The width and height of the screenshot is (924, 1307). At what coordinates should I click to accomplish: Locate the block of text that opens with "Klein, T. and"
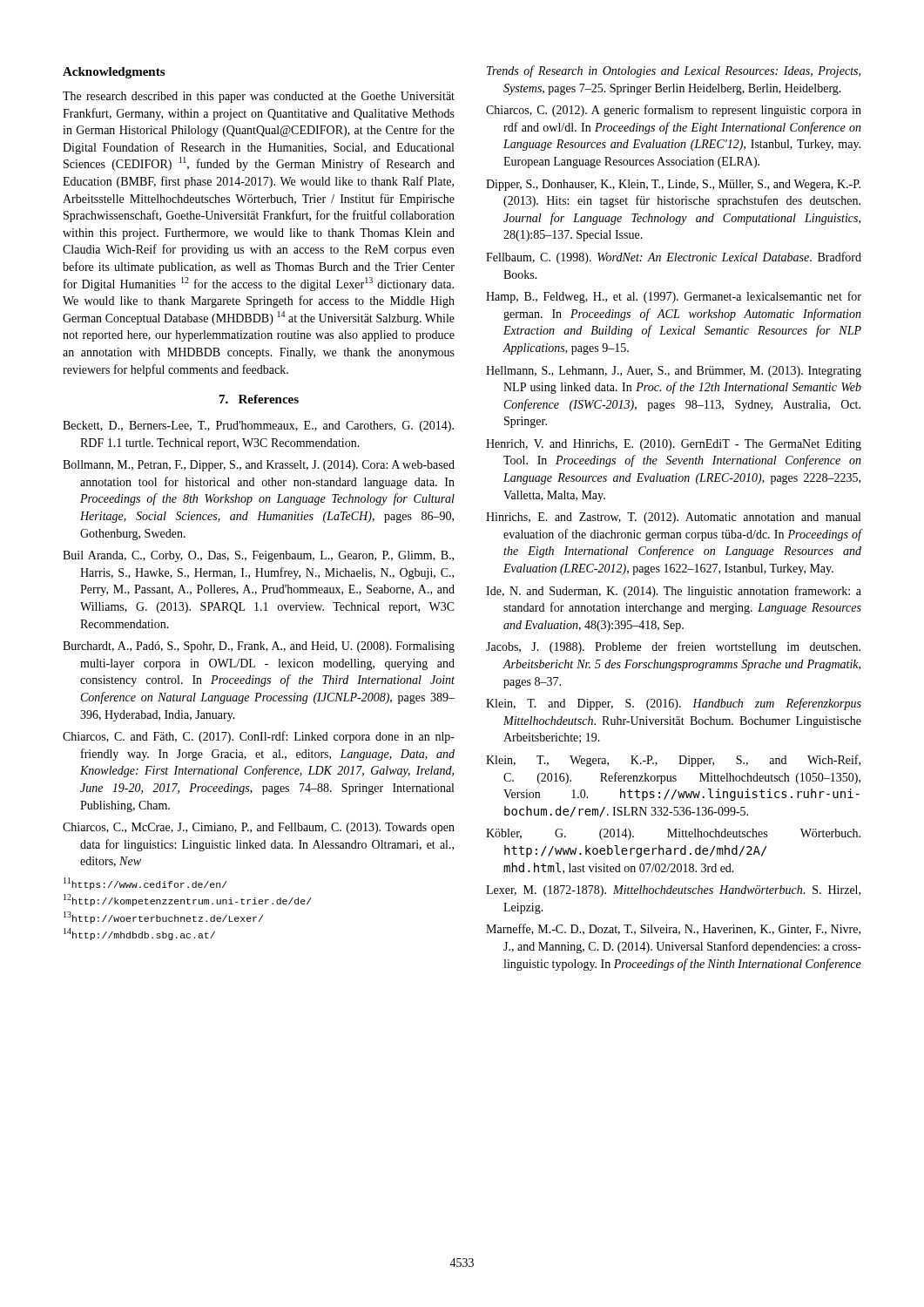click(674, 721)
